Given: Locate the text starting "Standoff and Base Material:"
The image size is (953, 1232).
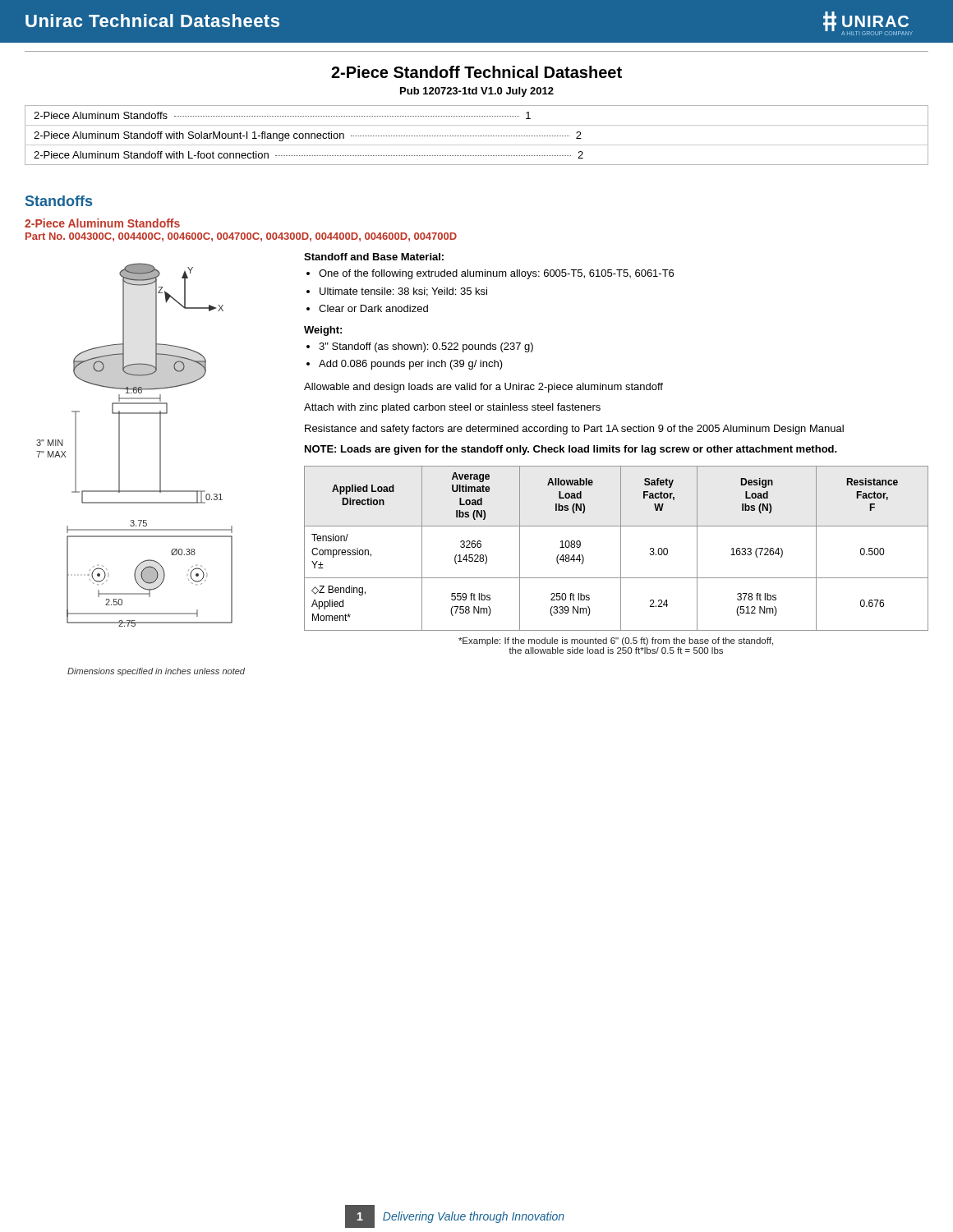Looking at the screenshot, I should pyautogui.click(x=374, y=257).
